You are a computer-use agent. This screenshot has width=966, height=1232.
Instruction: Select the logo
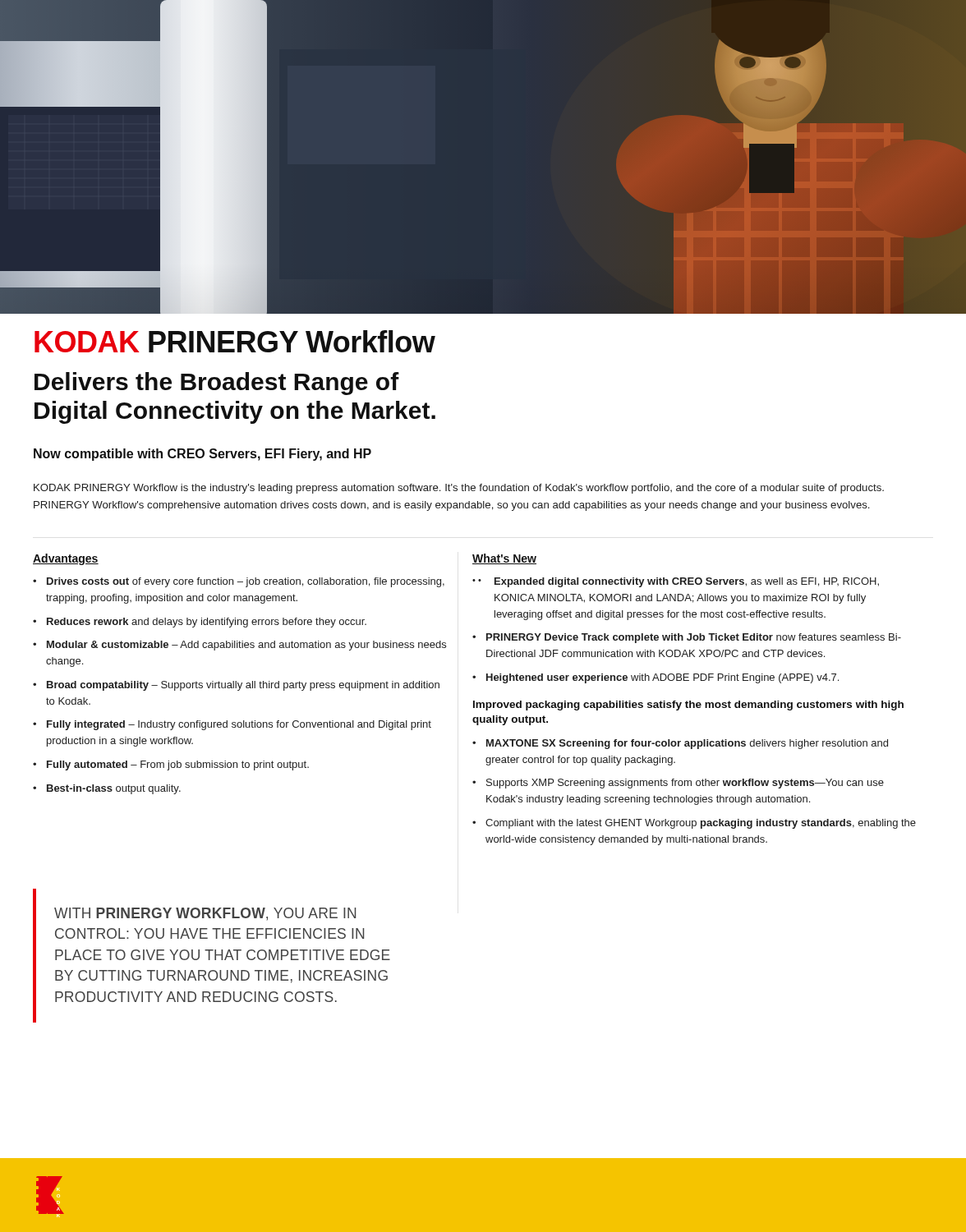point(58,1195)
